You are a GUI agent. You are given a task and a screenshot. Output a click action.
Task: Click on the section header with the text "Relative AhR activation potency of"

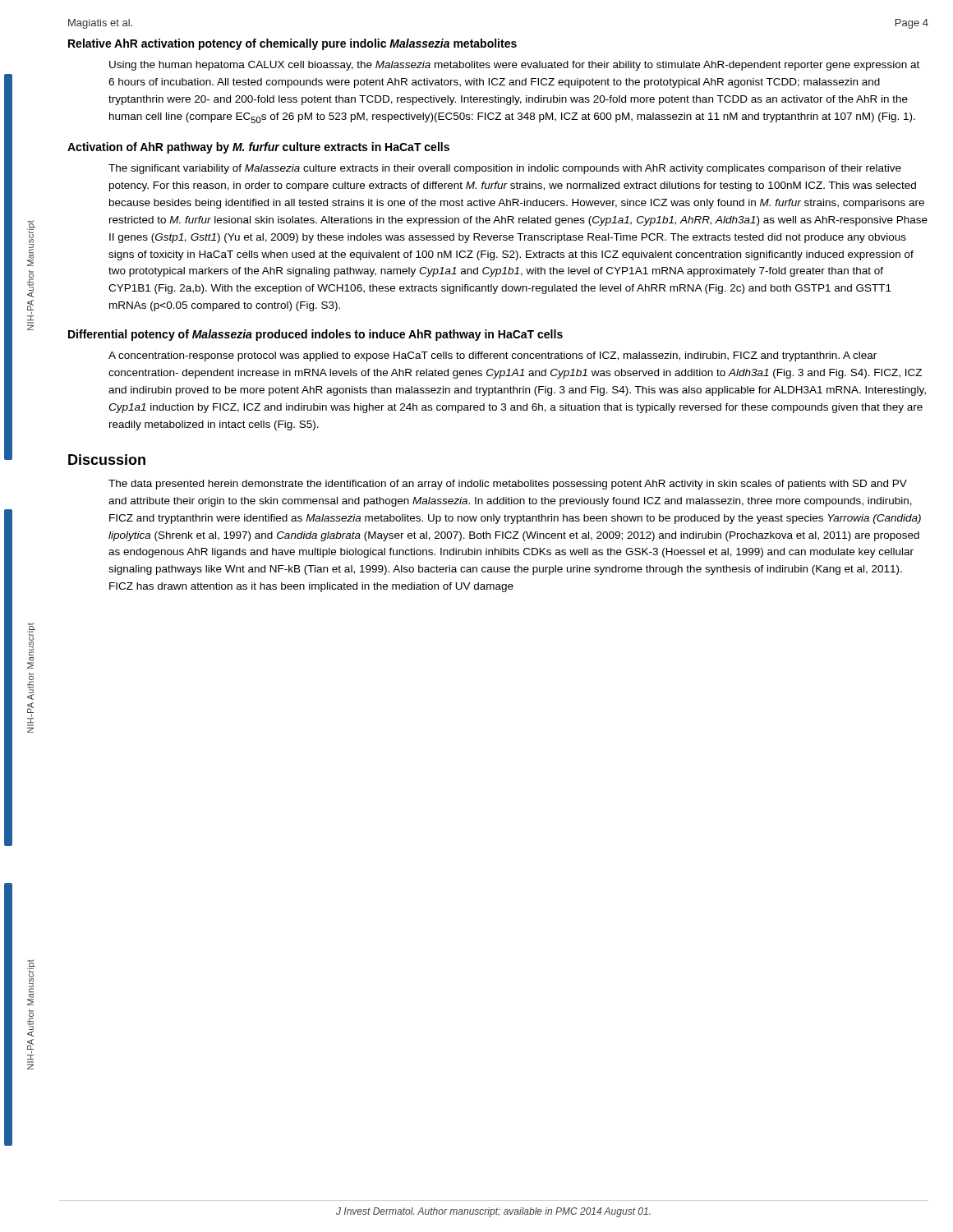292,44
